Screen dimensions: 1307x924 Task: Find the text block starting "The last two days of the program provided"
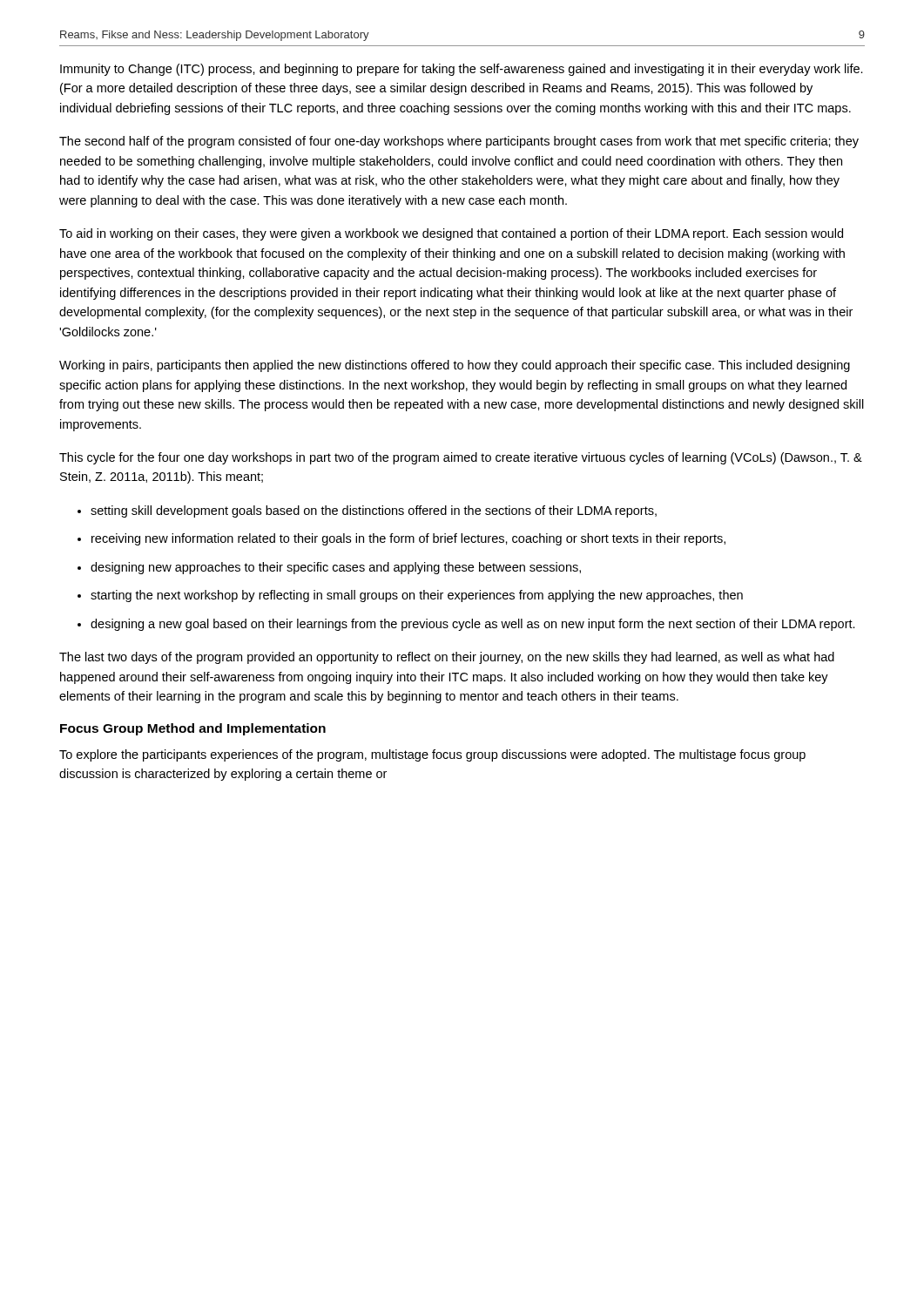point(447,677)
